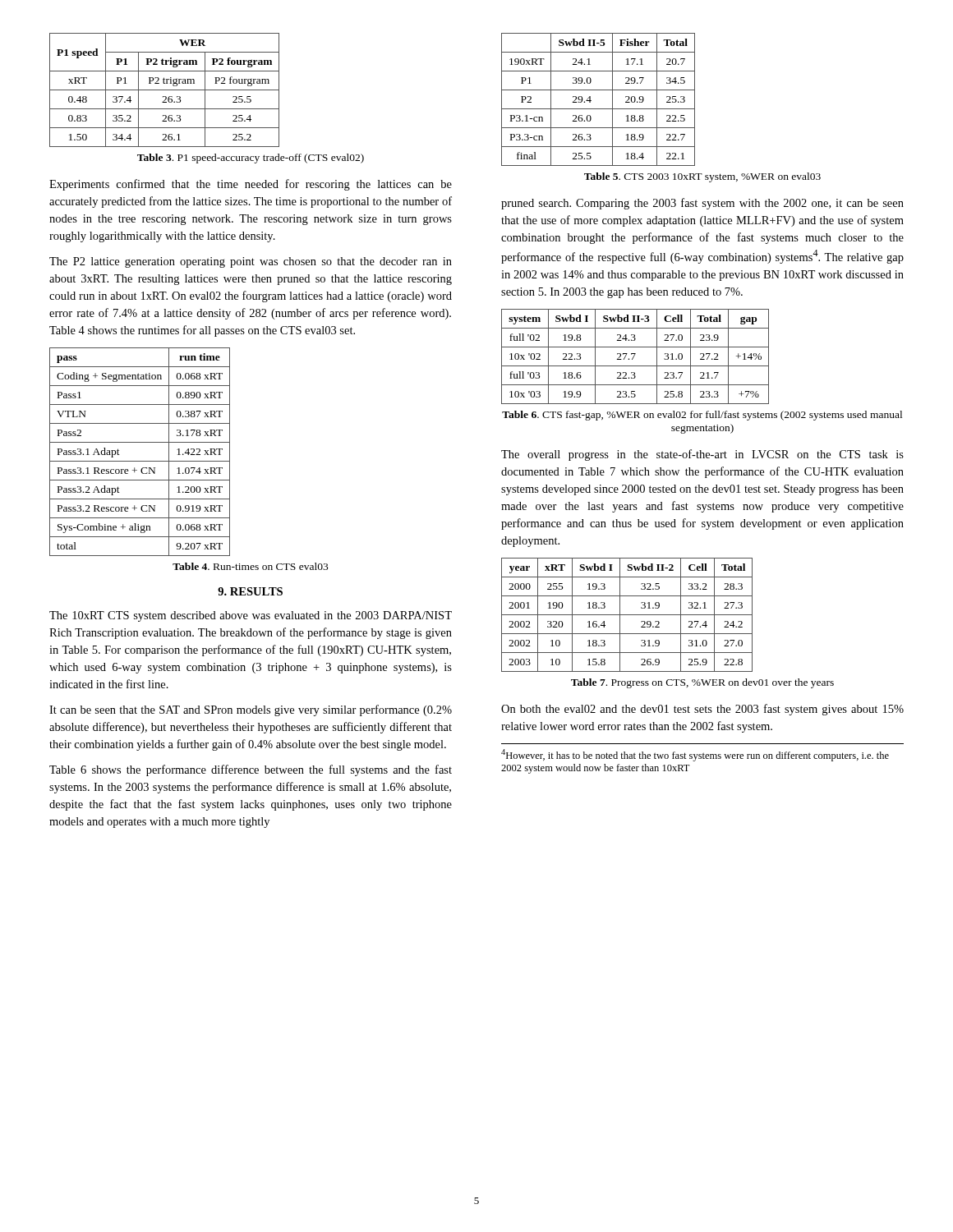Find the table that mentions "P2 trigram"

point(251,90)
